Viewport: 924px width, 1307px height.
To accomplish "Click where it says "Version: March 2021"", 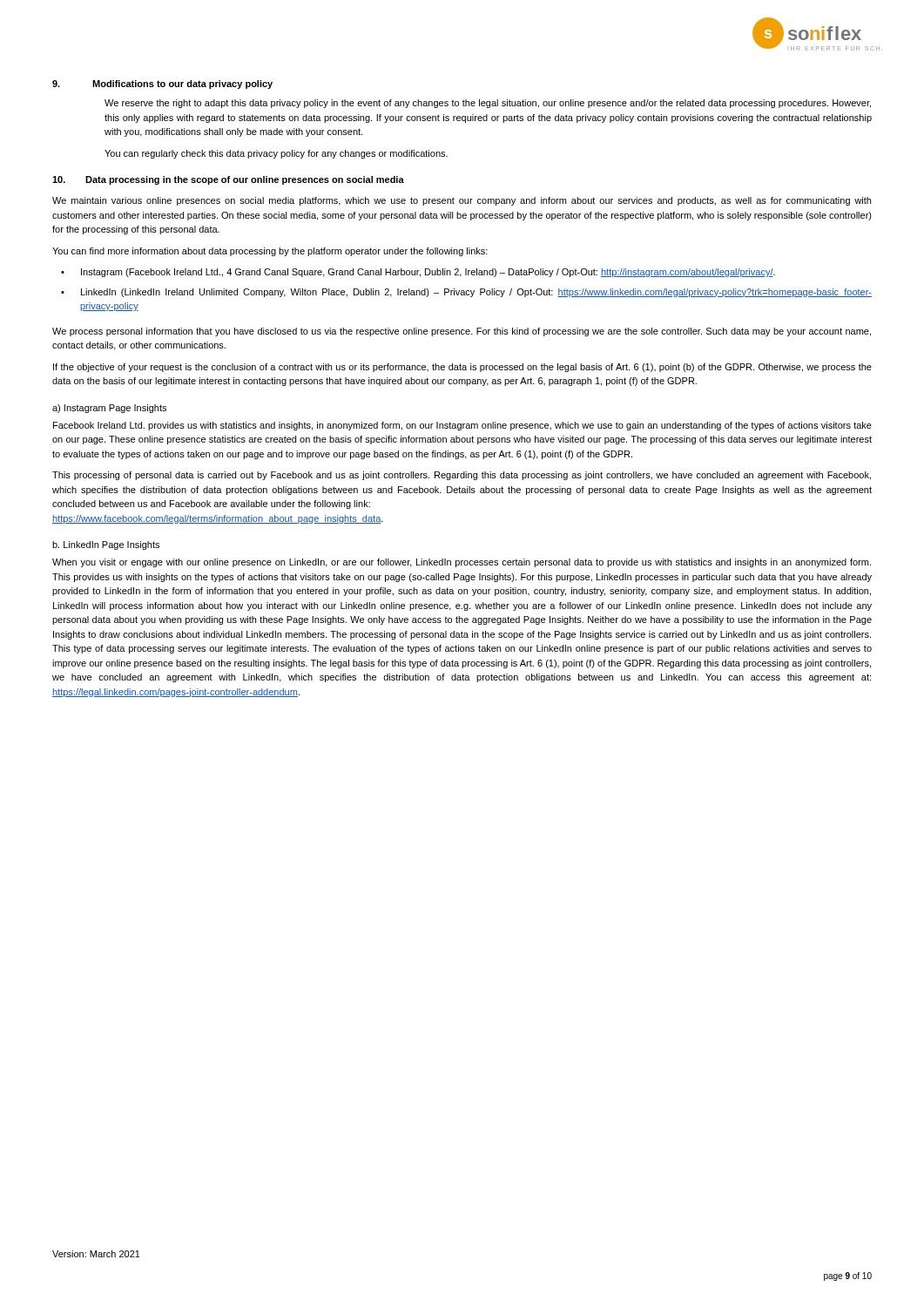I will (x=96, y=1254).
